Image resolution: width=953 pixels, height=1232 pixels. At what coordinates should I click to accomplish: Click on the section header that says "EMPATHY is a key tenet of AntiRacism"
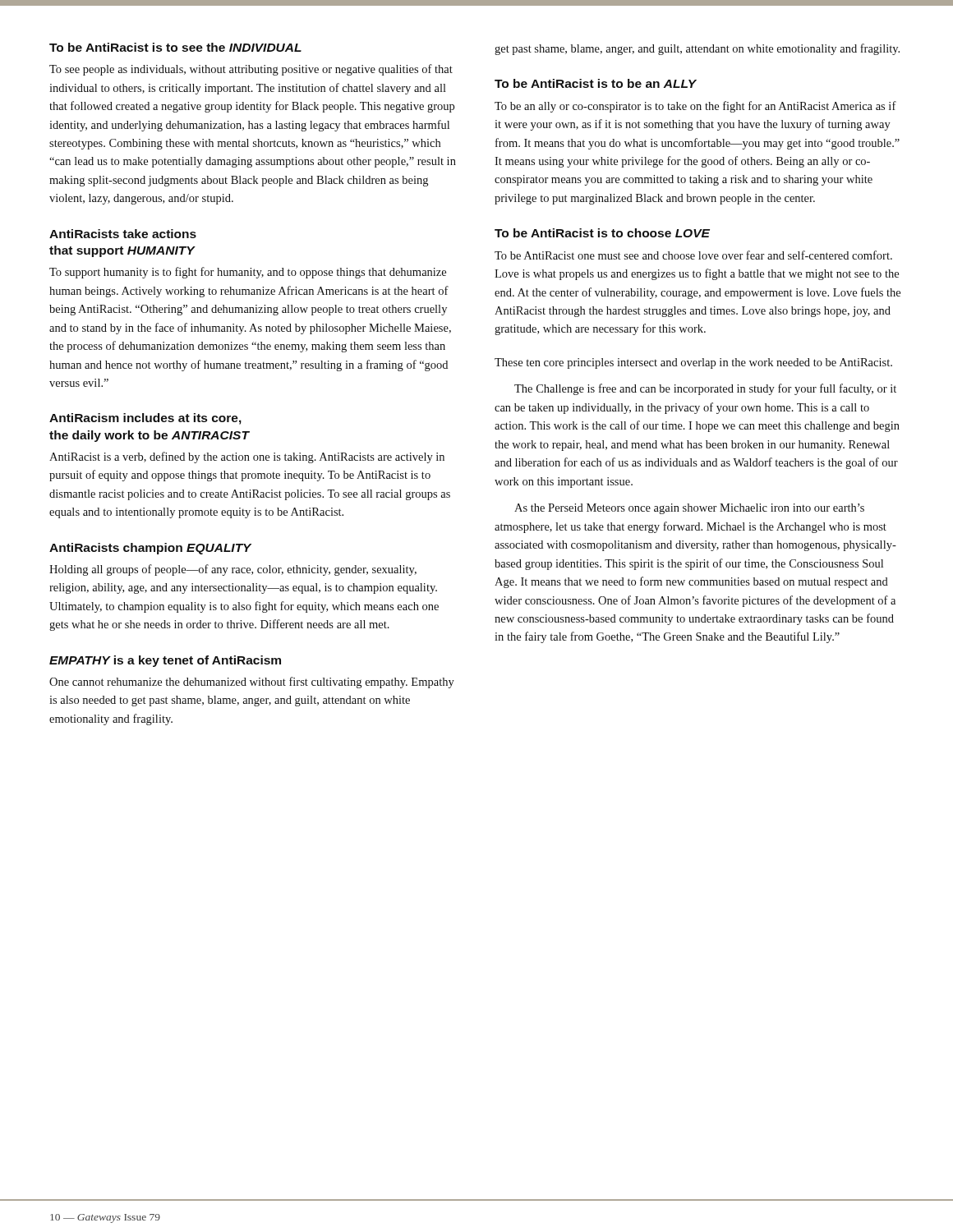point(166,660)
